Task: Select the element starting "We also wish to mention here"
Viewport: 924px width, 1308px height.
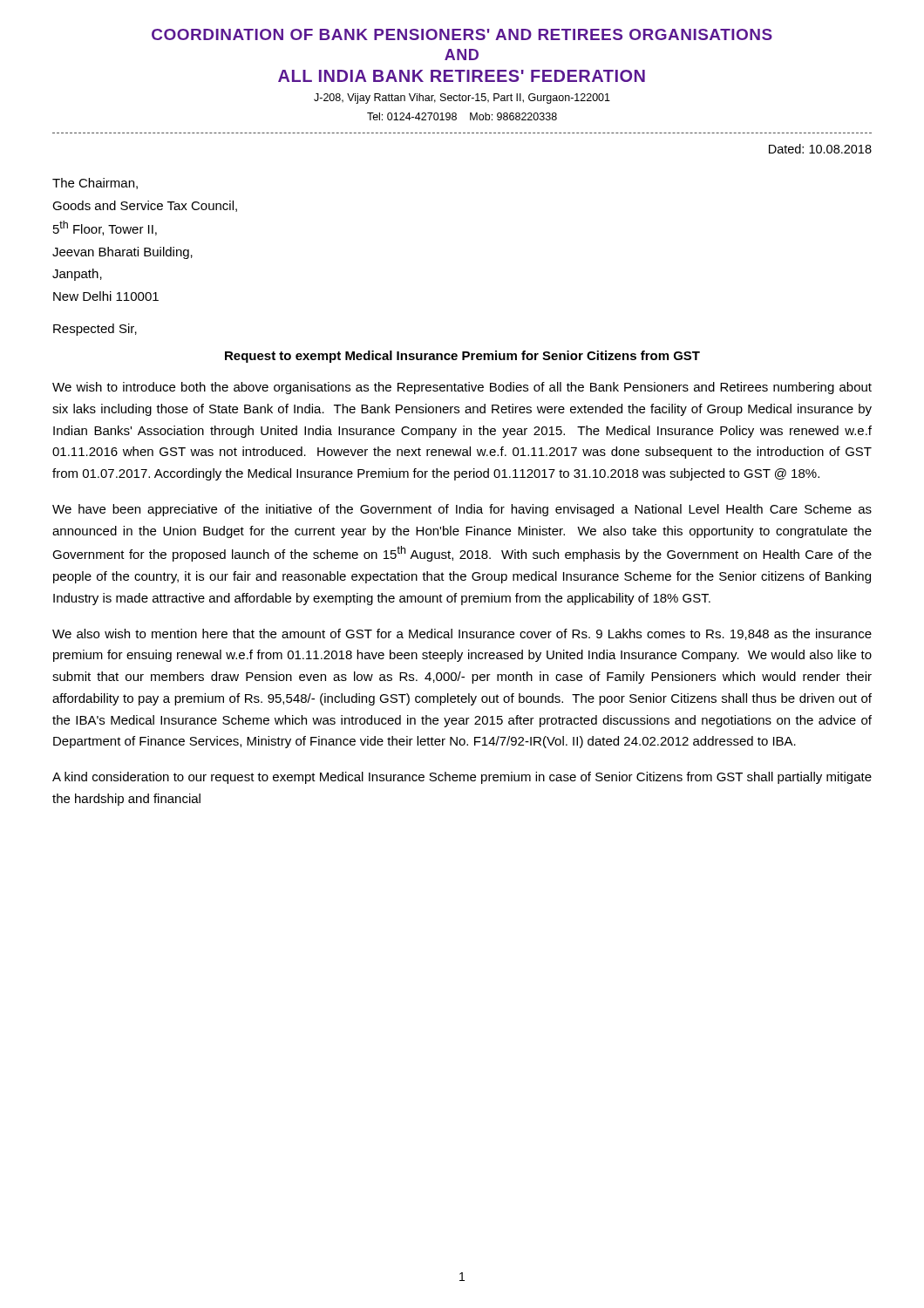Action: point(462,687)
